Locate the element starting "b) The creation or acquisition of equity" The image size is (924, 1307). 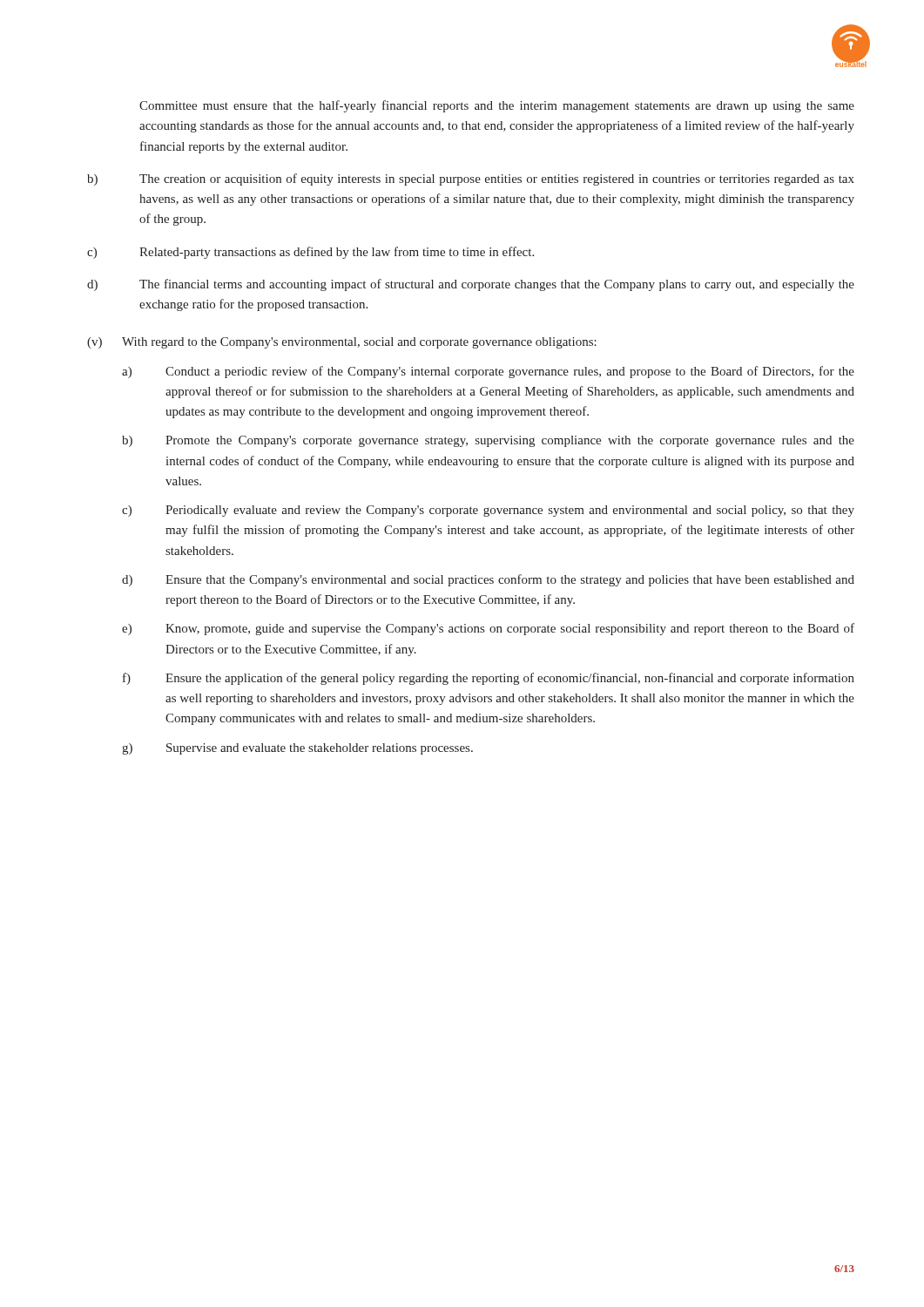point(471,199)
